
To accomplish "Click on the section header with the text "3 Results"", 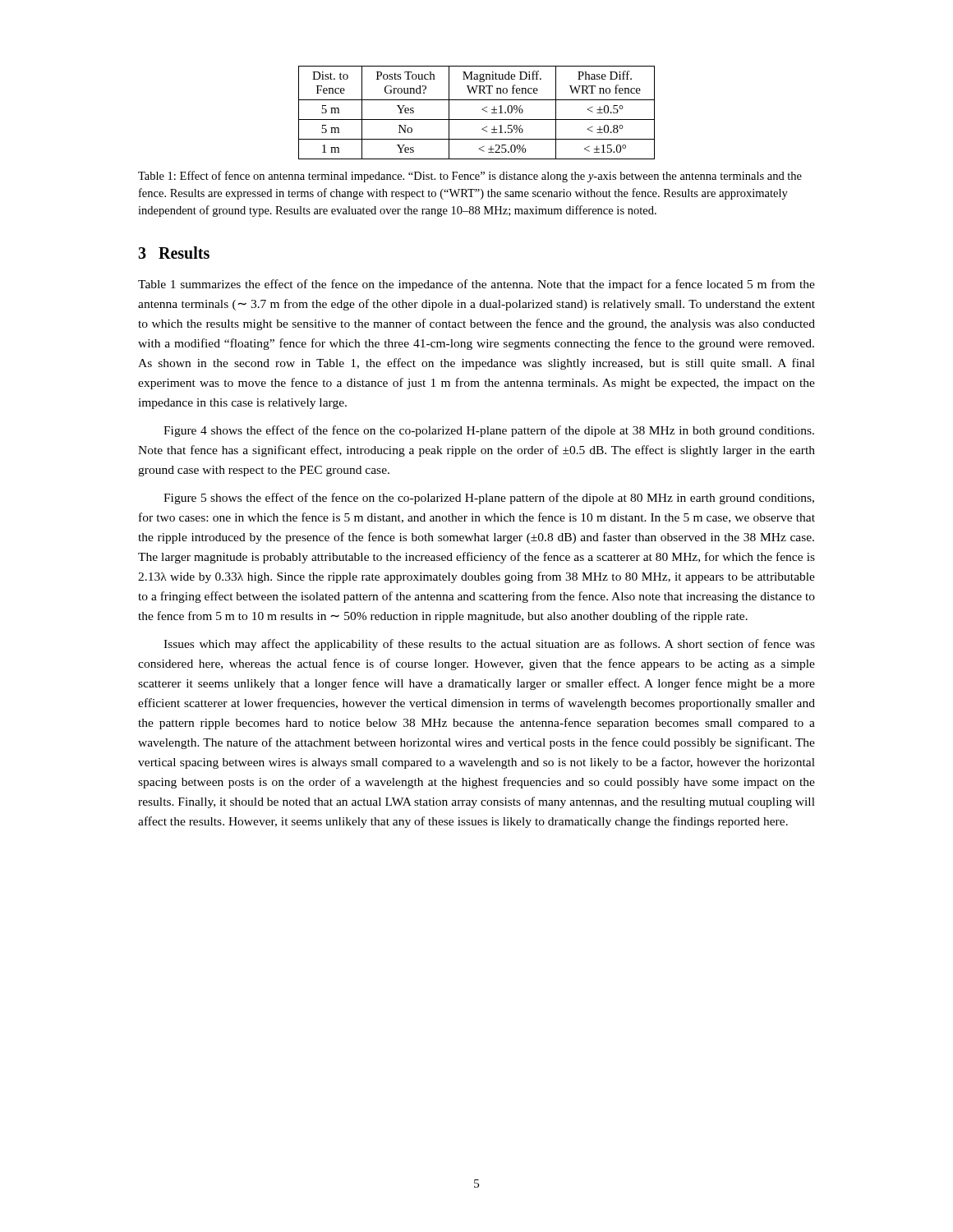I will [x=174, y=253].
